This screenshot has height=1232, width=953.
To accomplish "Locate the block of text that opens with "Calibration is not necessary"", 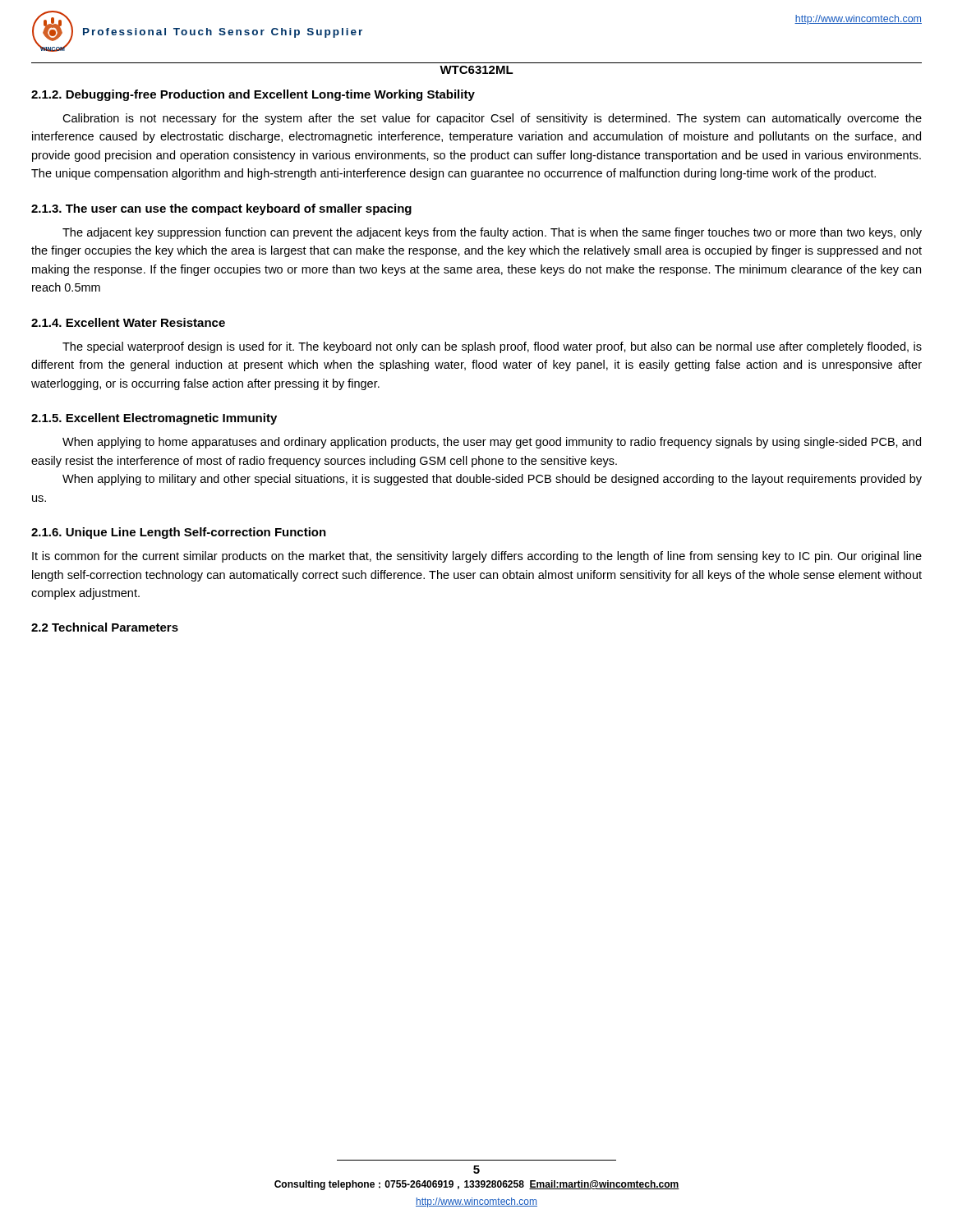I will tap(476, 146).
